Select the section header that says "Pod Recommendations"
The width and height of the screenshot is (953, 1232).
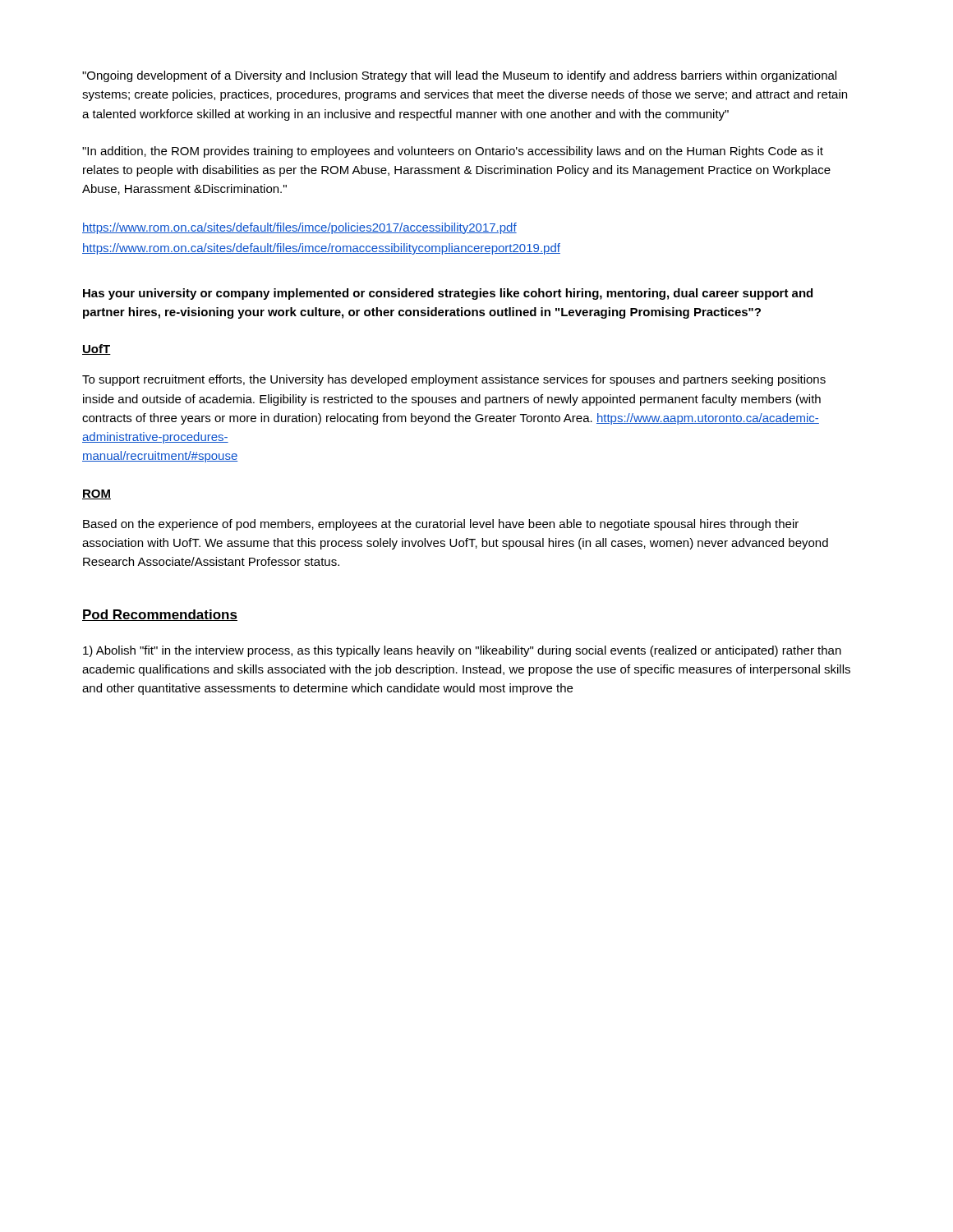click(160, 615)
